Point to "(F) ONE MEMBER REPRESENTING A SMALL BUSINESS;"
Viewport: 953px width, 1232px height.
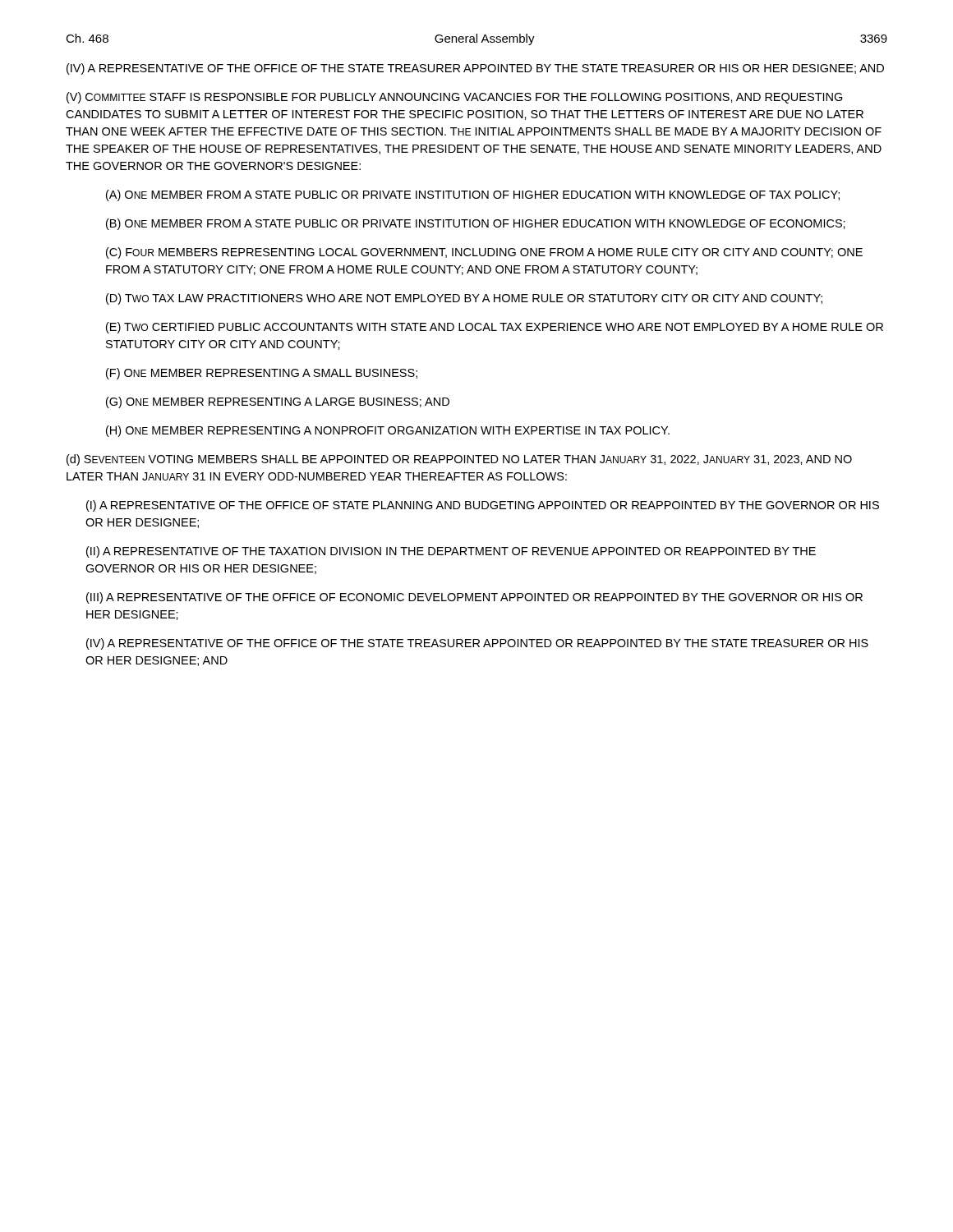click(262, 373)
